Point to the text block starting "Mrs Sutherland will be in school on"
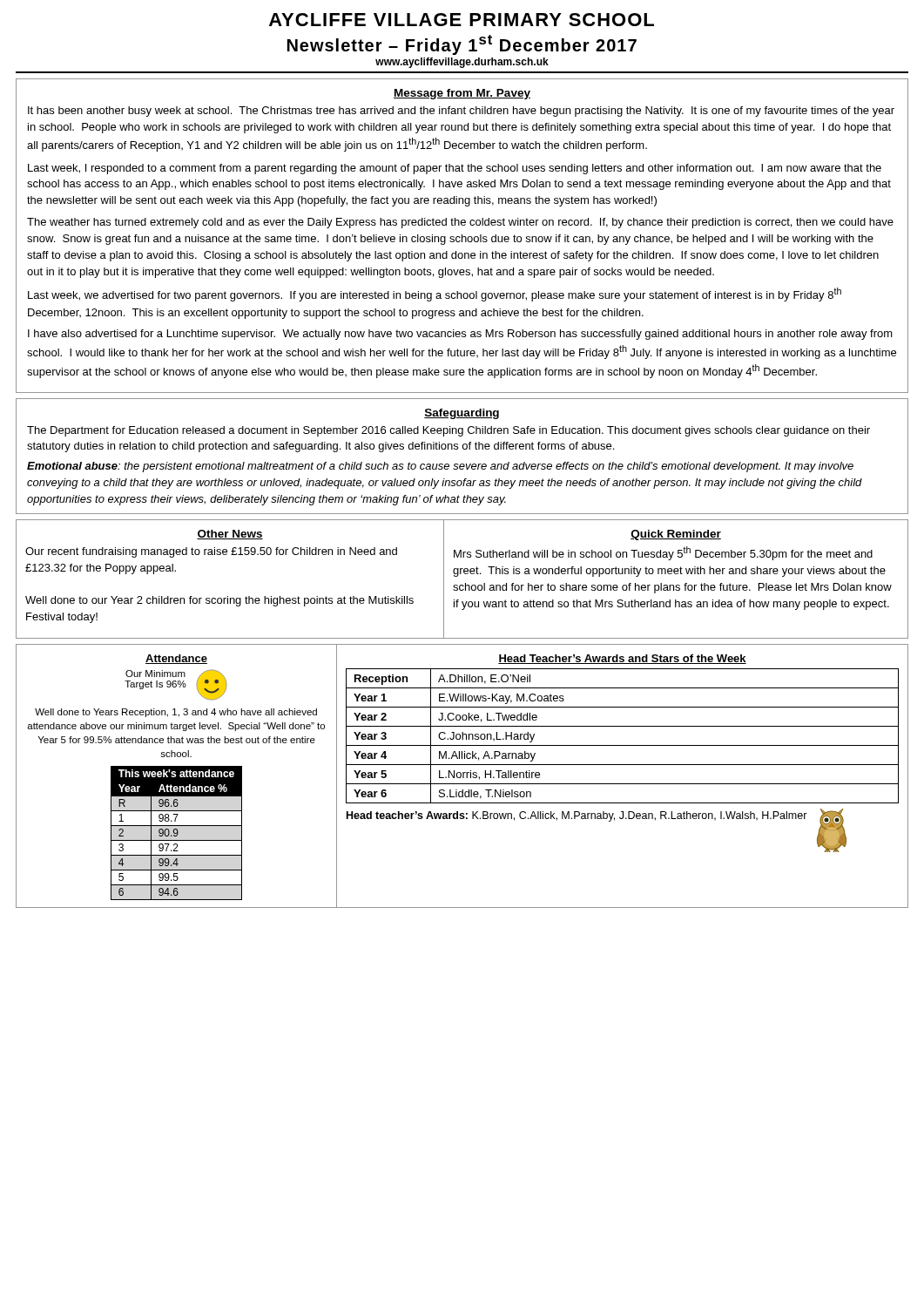This screenshot has height=1307, width=924. [672, 577]
